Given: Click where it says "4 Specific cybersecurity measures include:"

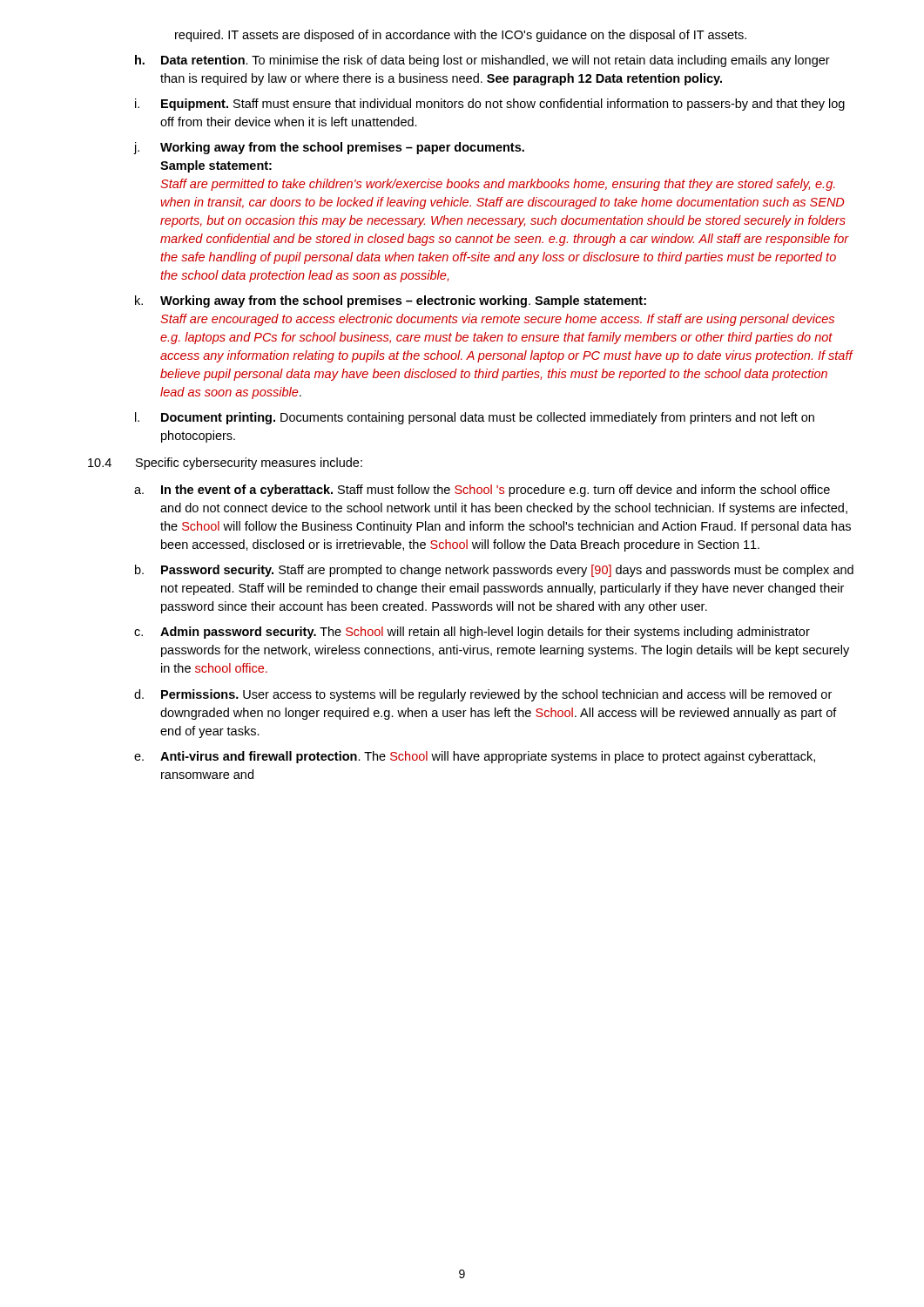Looking at the screenshot, I should coord(225,464).
